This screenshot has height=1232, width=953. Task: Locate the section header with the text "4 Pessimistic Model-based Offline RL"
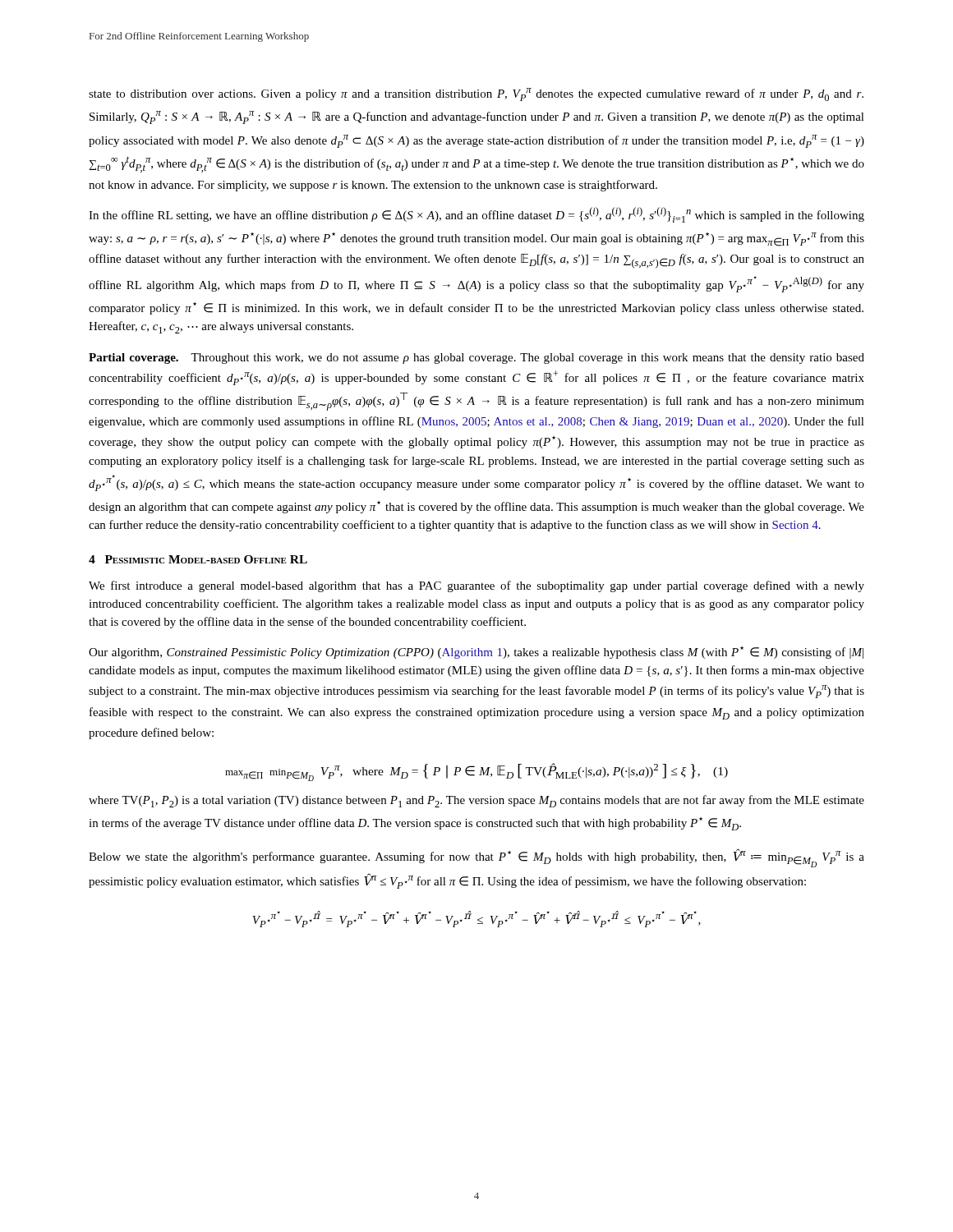point(198,559)
